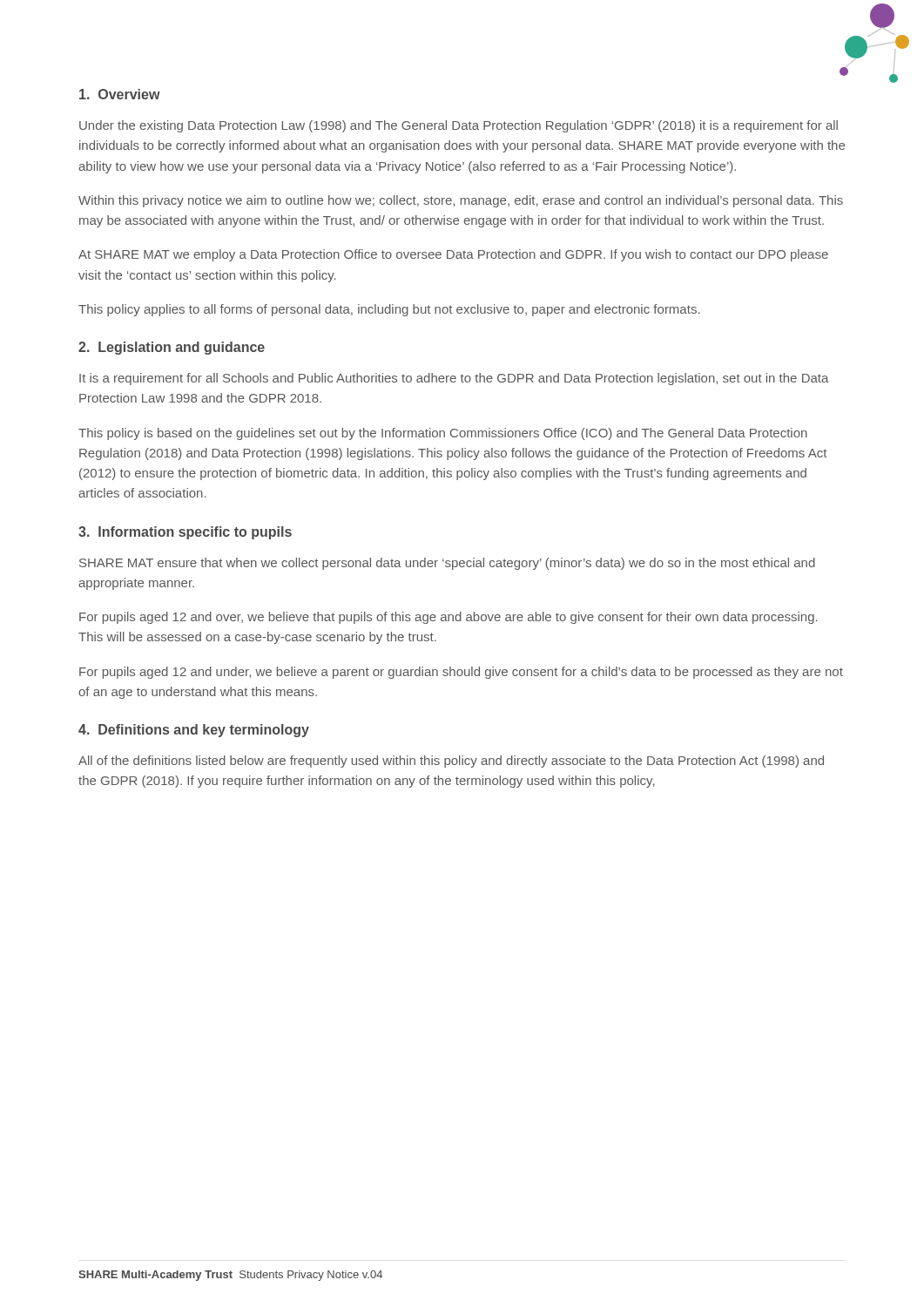Click on the element starting "Under the existing Data"
The width and height of the screenshot is (924, 1307).
(462, 145)
